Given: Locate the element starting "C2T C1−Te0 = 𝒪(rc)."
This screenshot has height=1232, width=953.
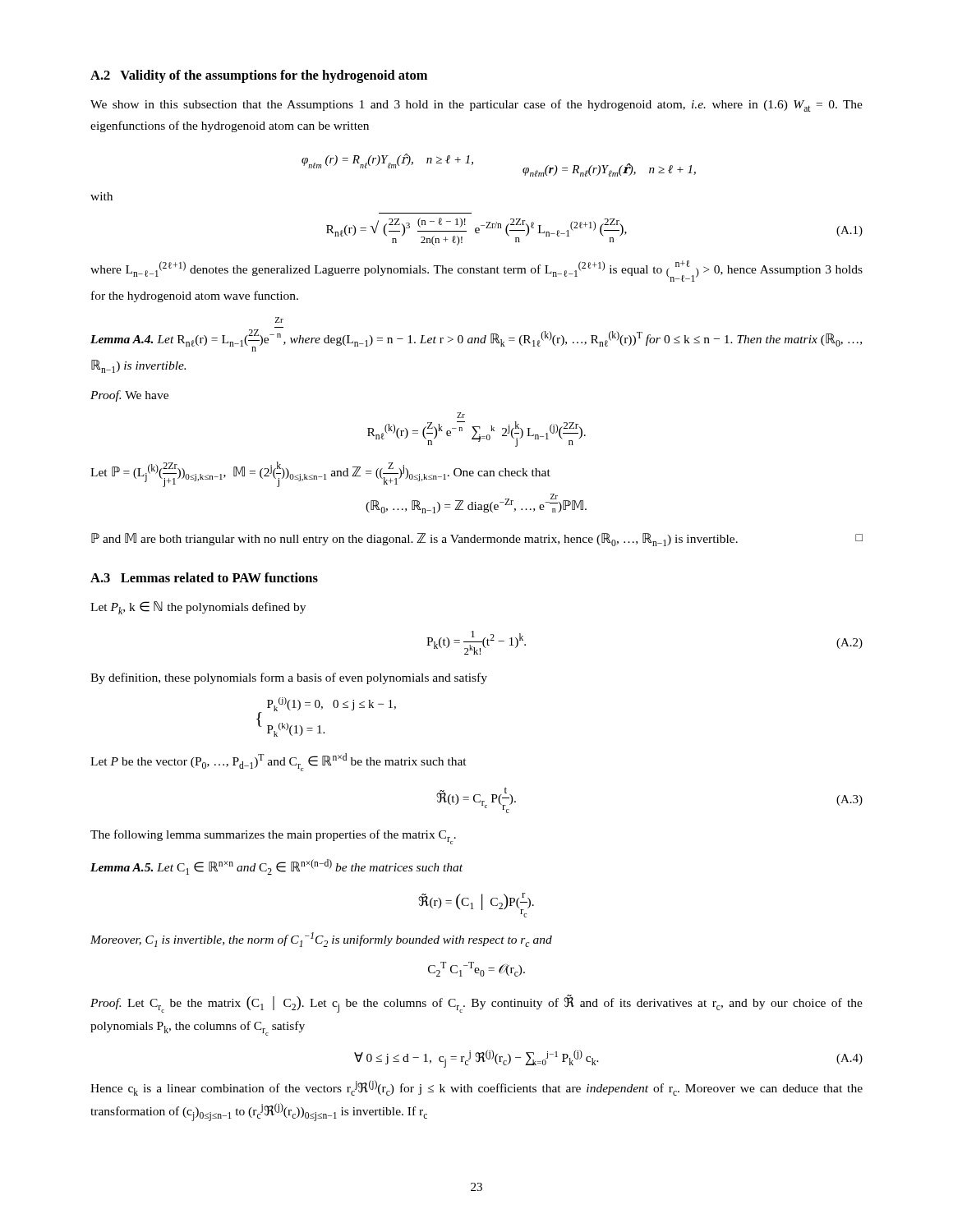Looking at the screenshot, I should pos(476,970).
